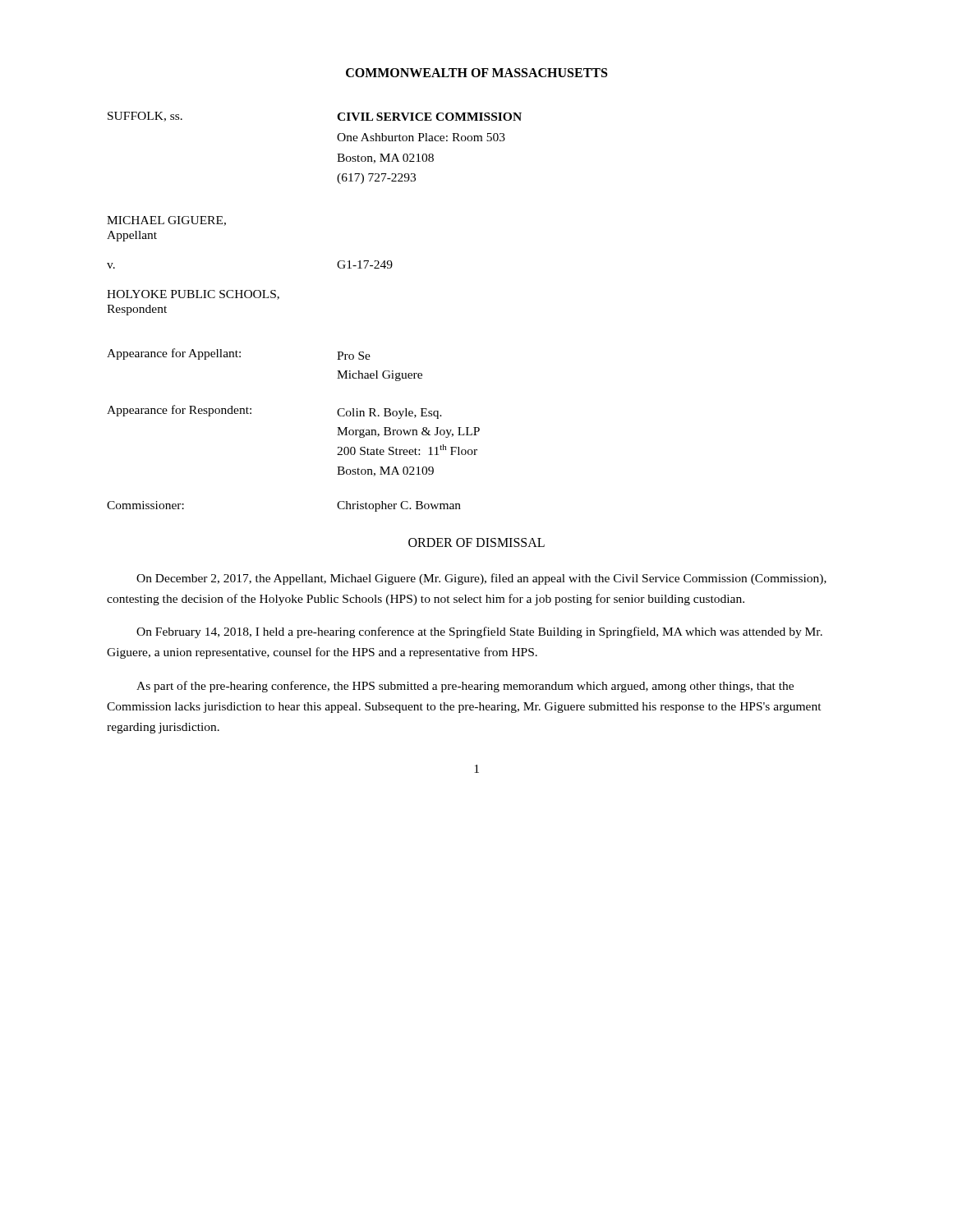This screenshot has height=1232, width=953.
Task: Locate the block of text that opens with "As part of the"
Action: click(464, 706)
